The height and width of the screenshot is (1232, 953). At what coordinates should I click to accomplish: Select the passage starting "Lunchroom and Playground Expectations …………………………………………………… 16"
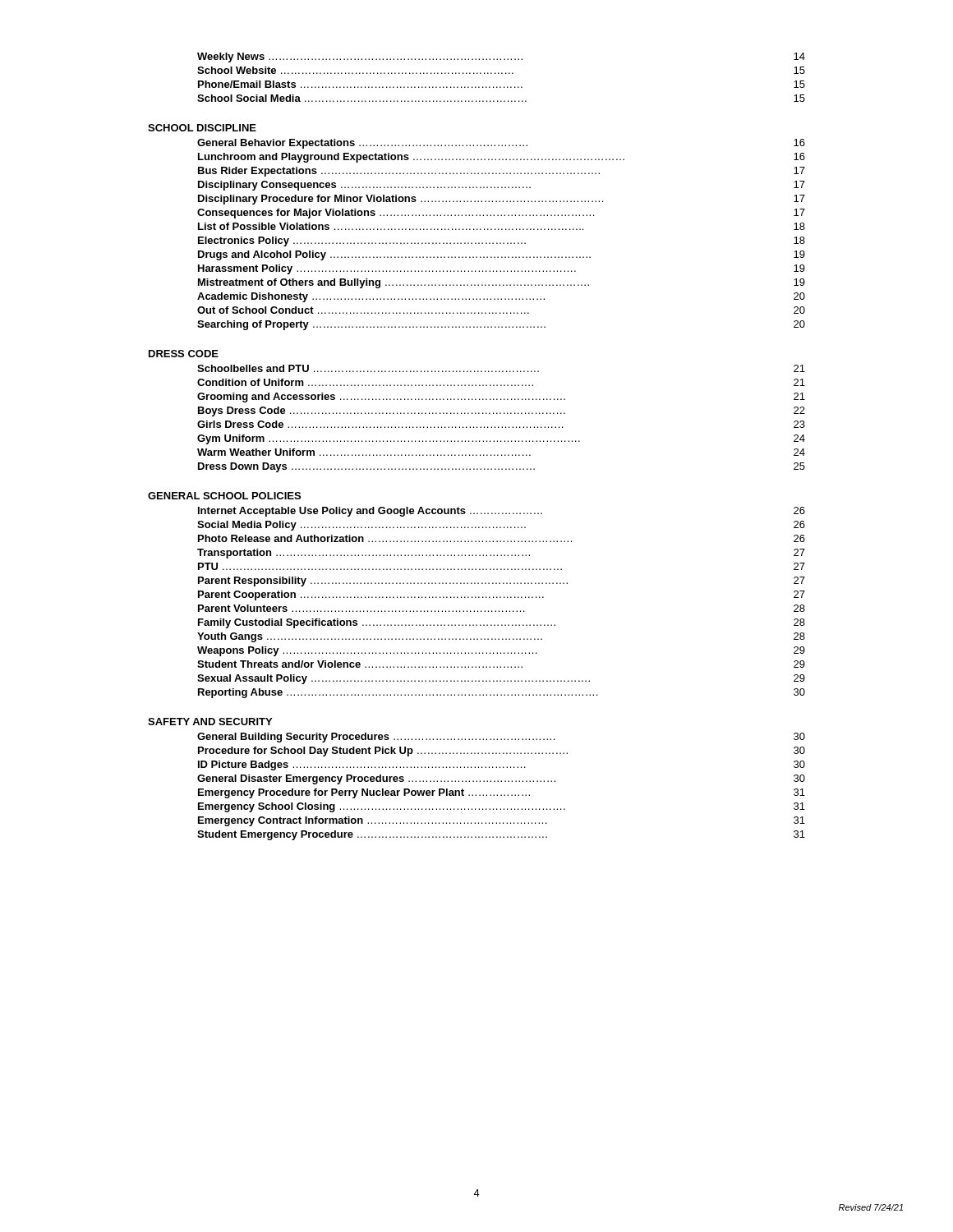[501, 156]
